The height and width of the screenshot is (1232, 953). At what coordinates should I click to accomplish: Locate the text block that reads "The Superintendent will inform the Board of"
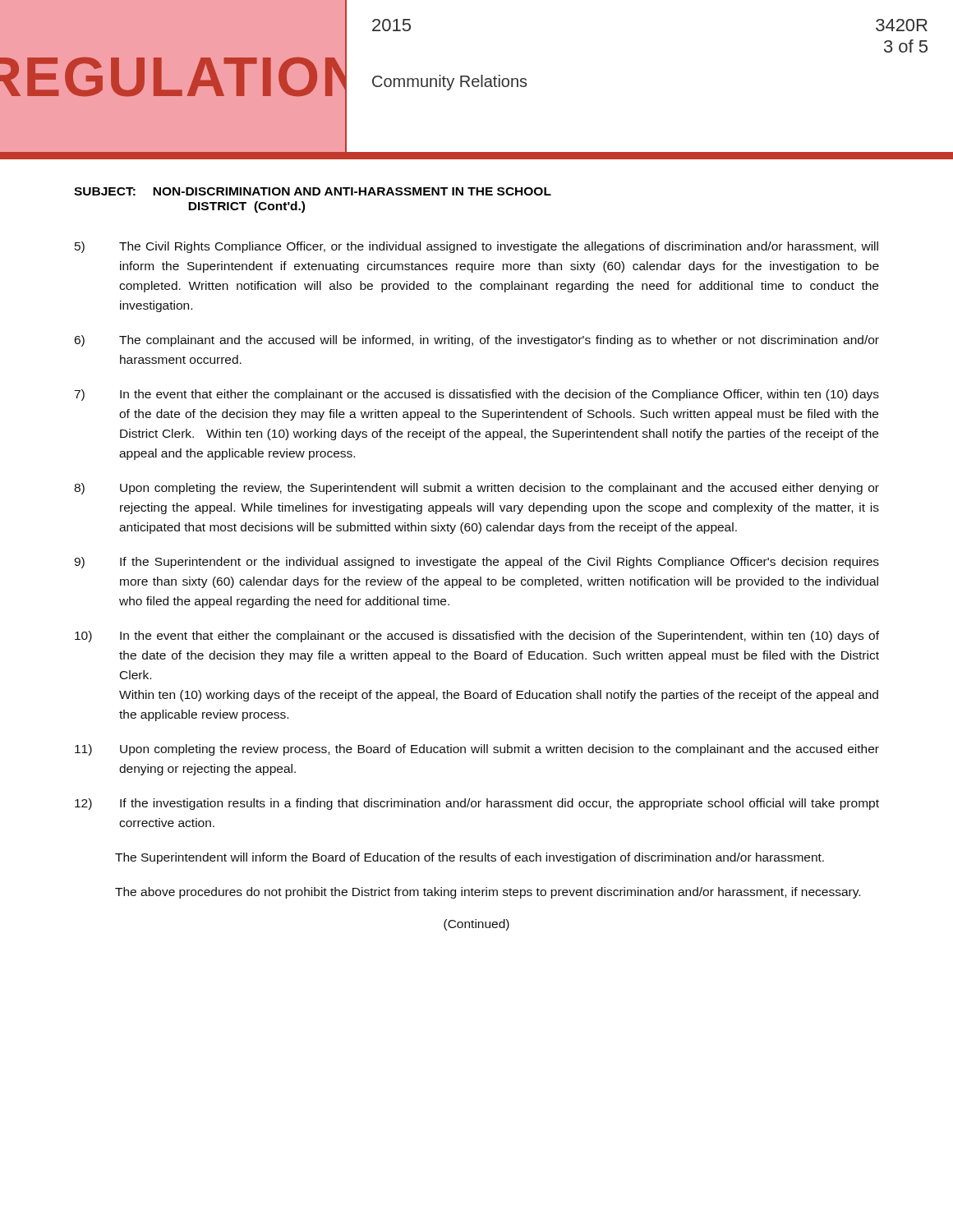click(x=470, y=857)
